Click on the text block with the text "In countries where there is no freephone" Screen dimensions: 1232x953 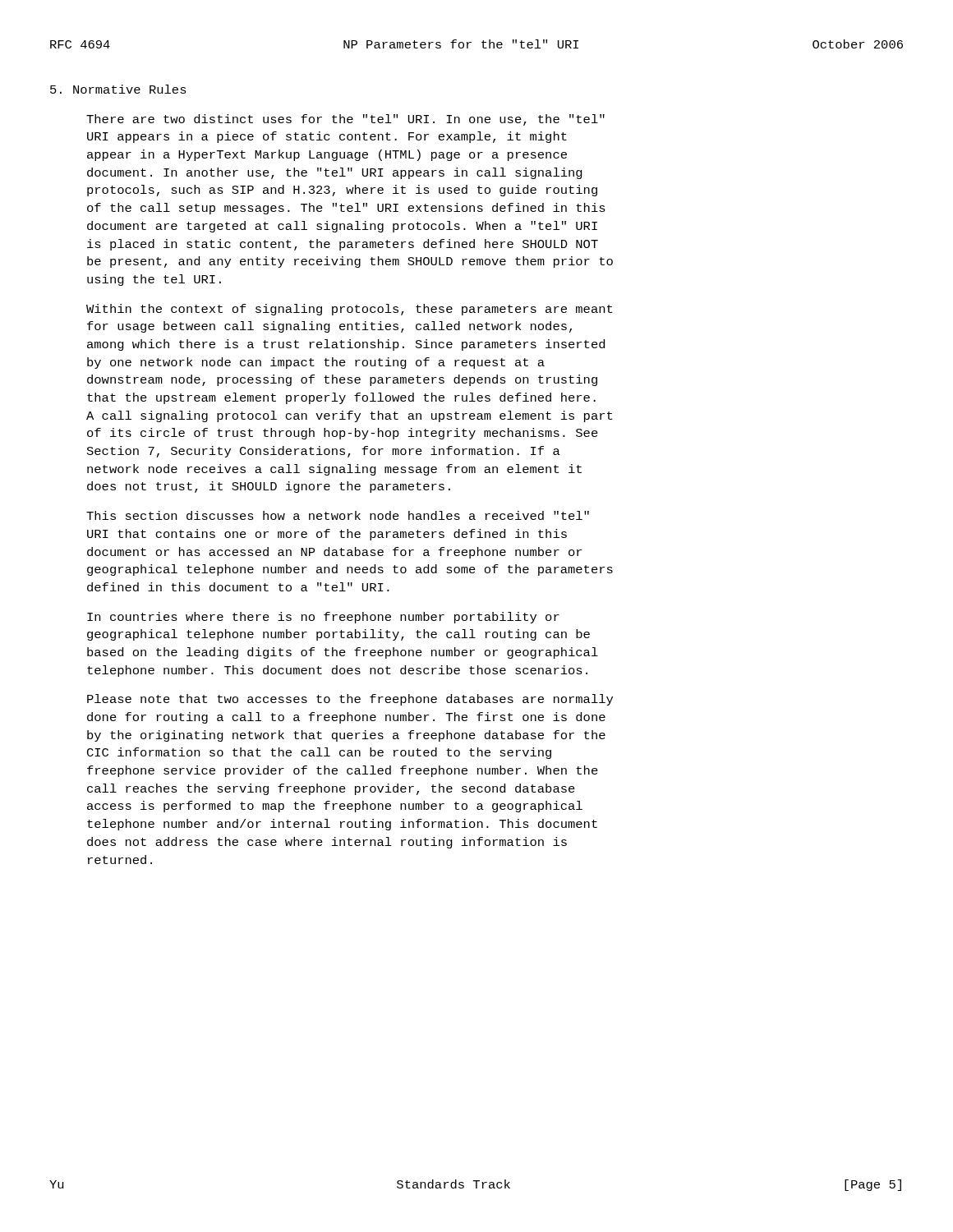point(342,644)
